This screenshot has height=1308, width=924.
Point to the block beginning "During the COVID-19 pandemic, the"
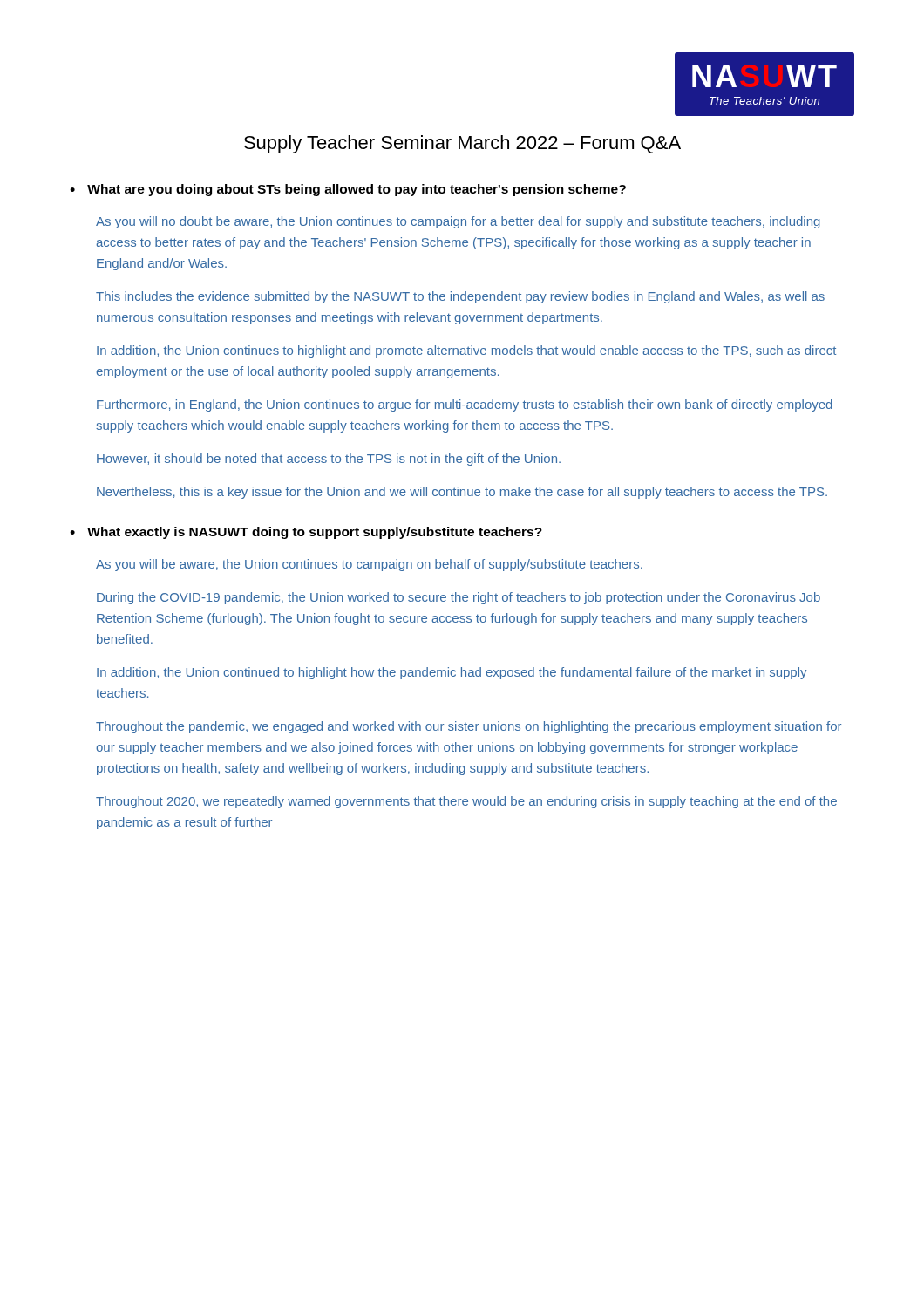click(458, 618)
